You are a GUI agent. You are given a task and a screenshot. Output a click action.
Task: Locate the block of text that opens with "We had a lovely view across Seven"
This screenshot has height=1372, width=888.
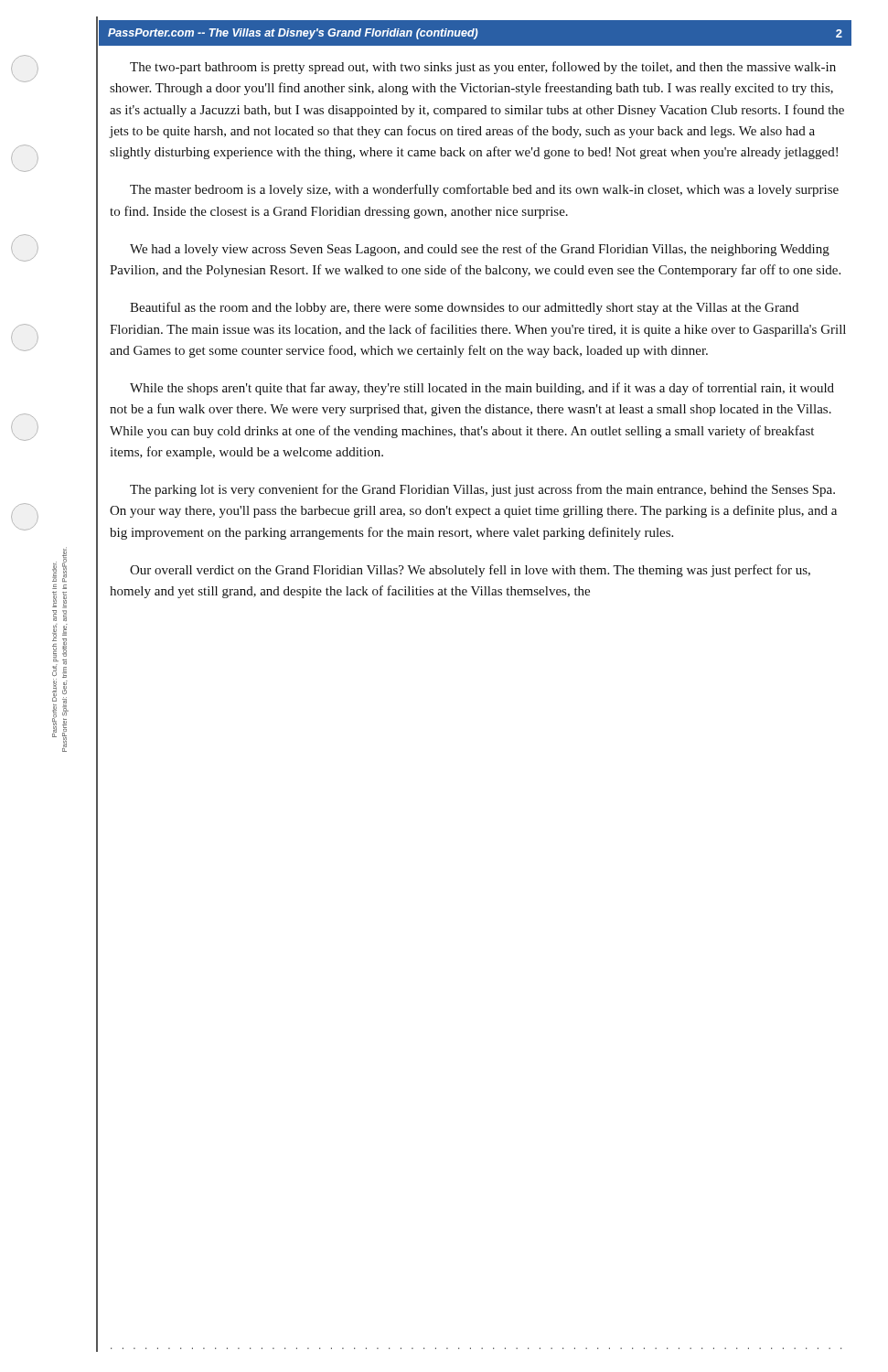click(476, 259)
